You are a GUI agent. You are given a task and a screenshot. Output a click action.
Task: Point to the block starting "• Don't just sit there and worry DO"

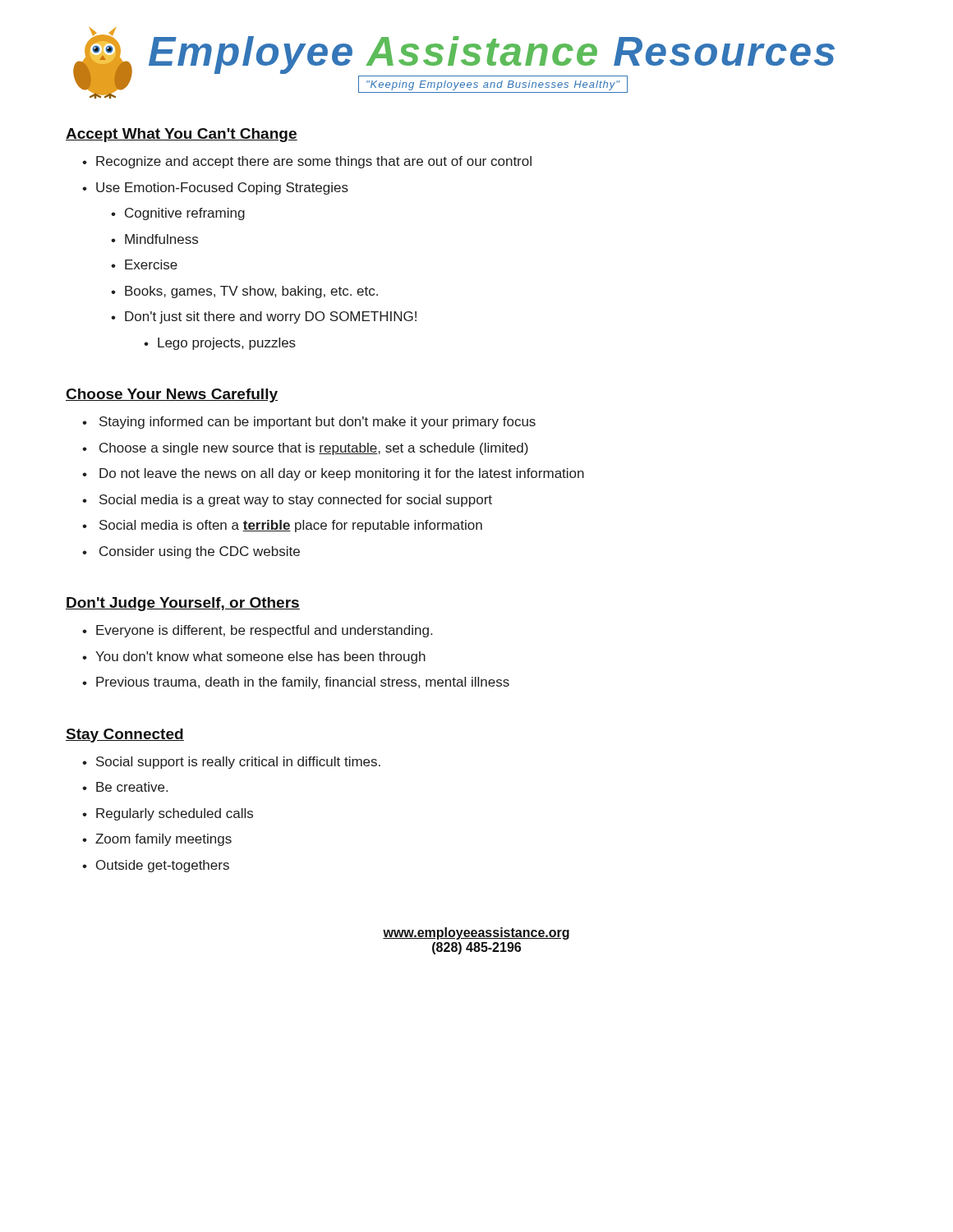tap(264, 317)
